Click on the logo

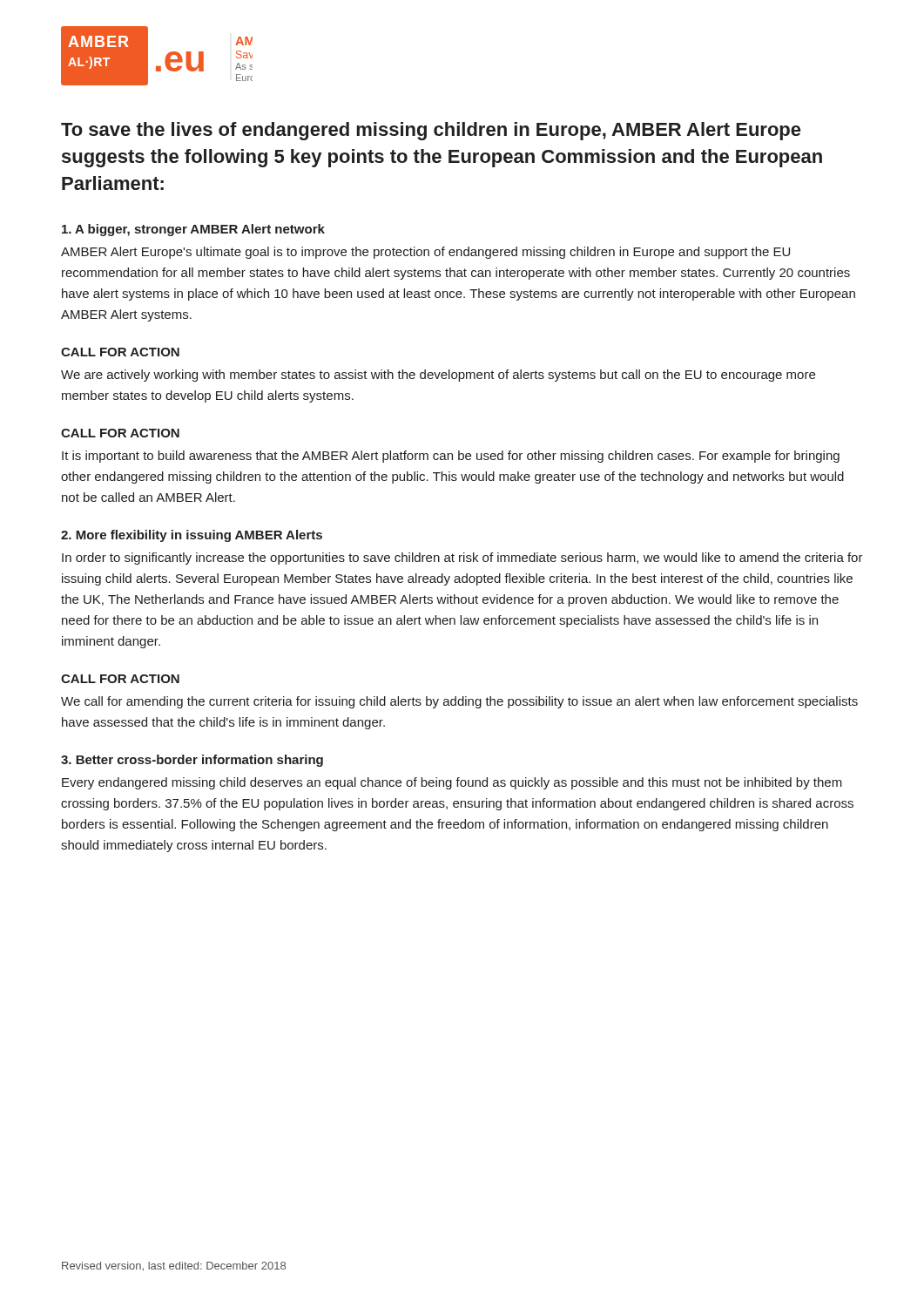click(462, 56)
